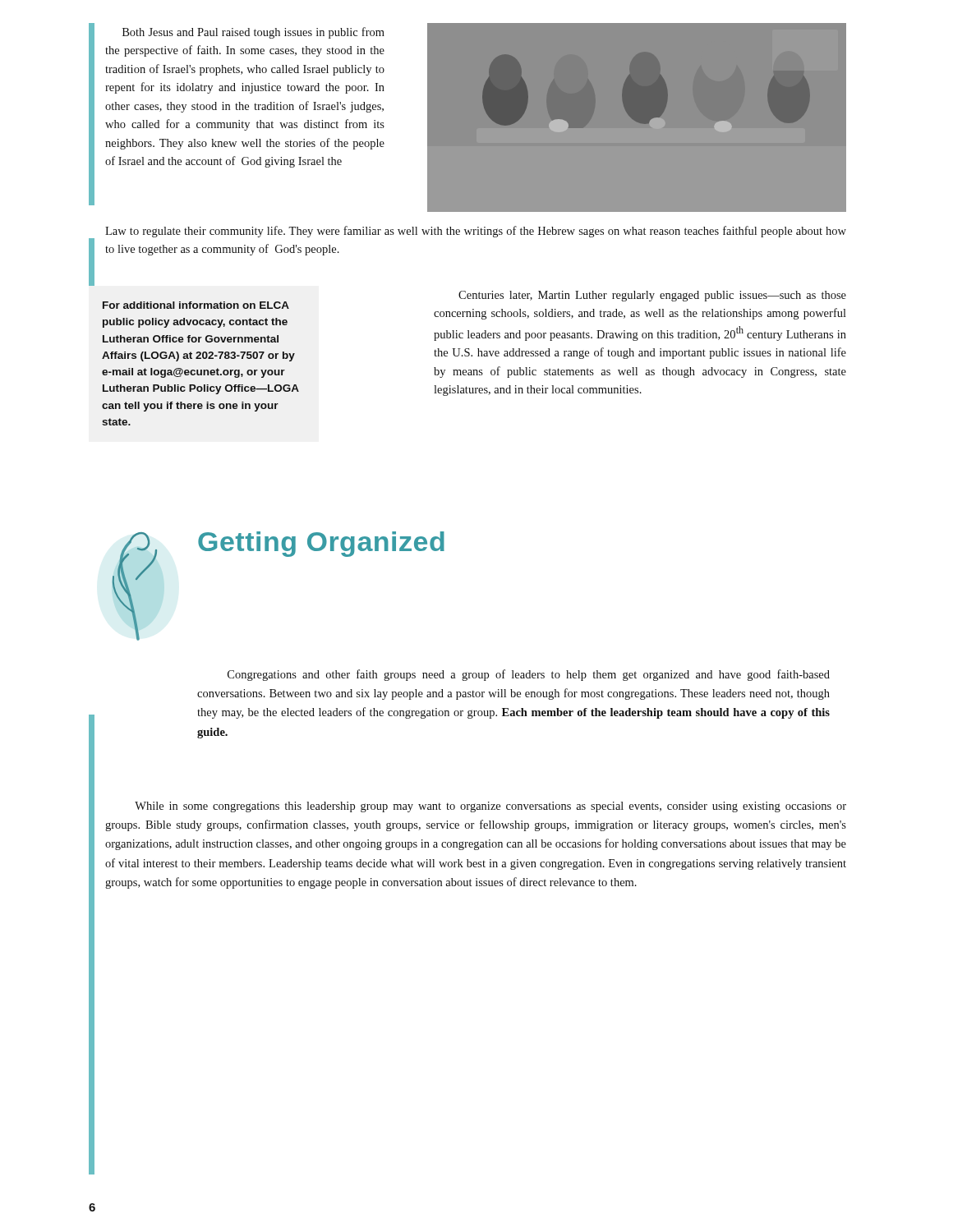This screenshot has height=1232, width=953.
Task: Select the illustration
Action: click(x=138, y=583)
